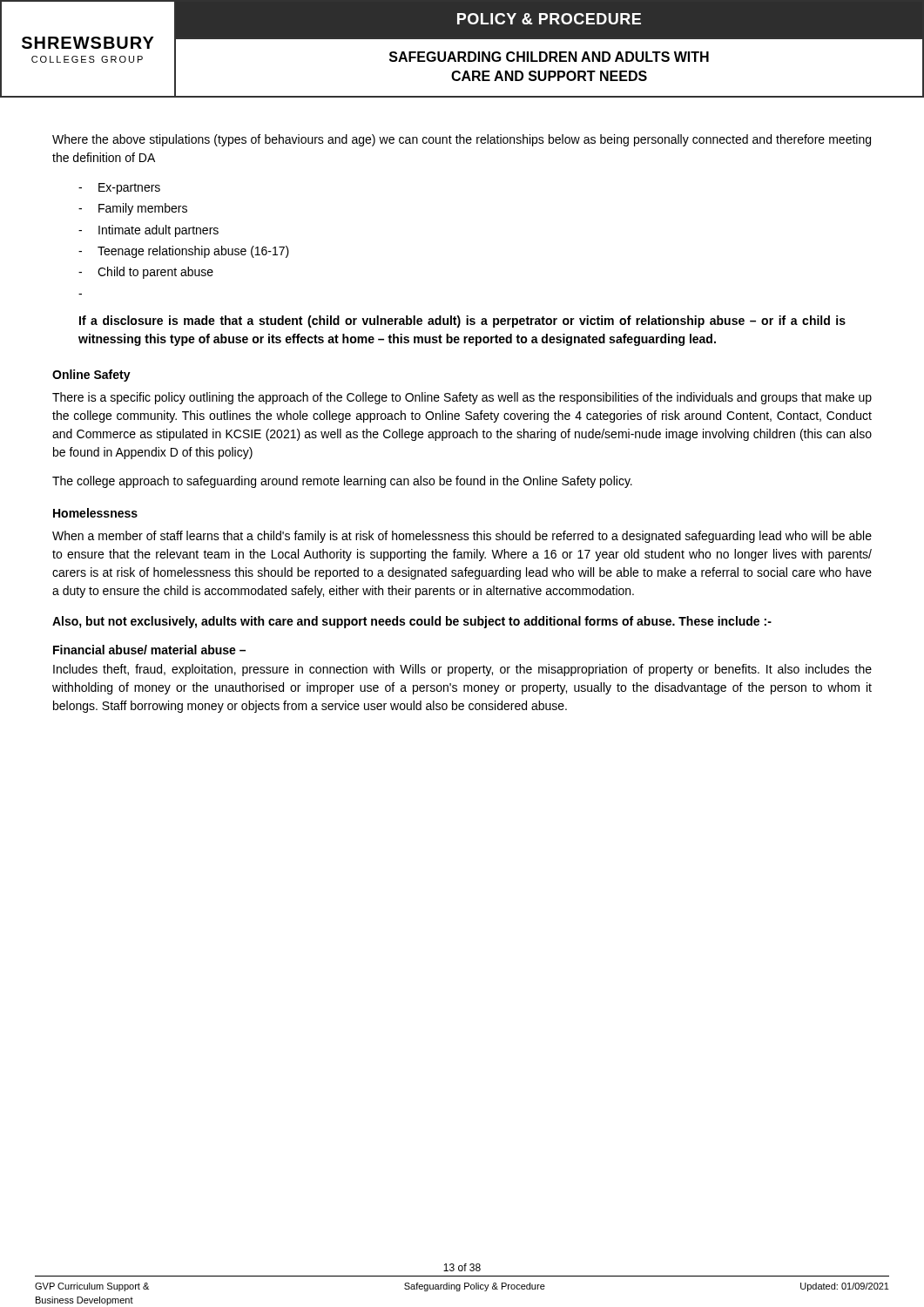Navigate to the text starting "If a disclosure is made that"

click(x=462, y=330)
